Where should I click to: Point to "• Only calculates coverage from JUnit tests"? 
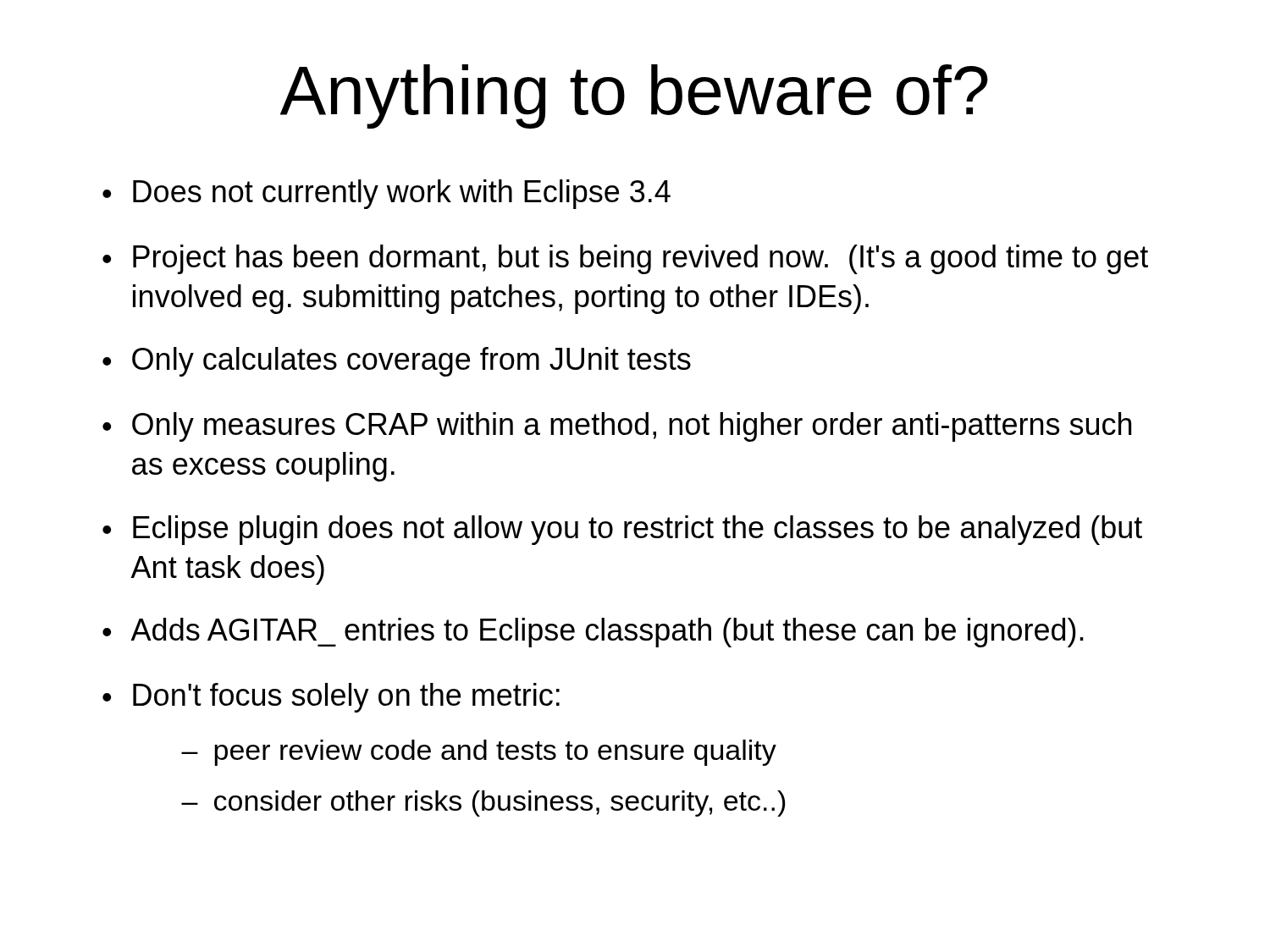(397, 361)
